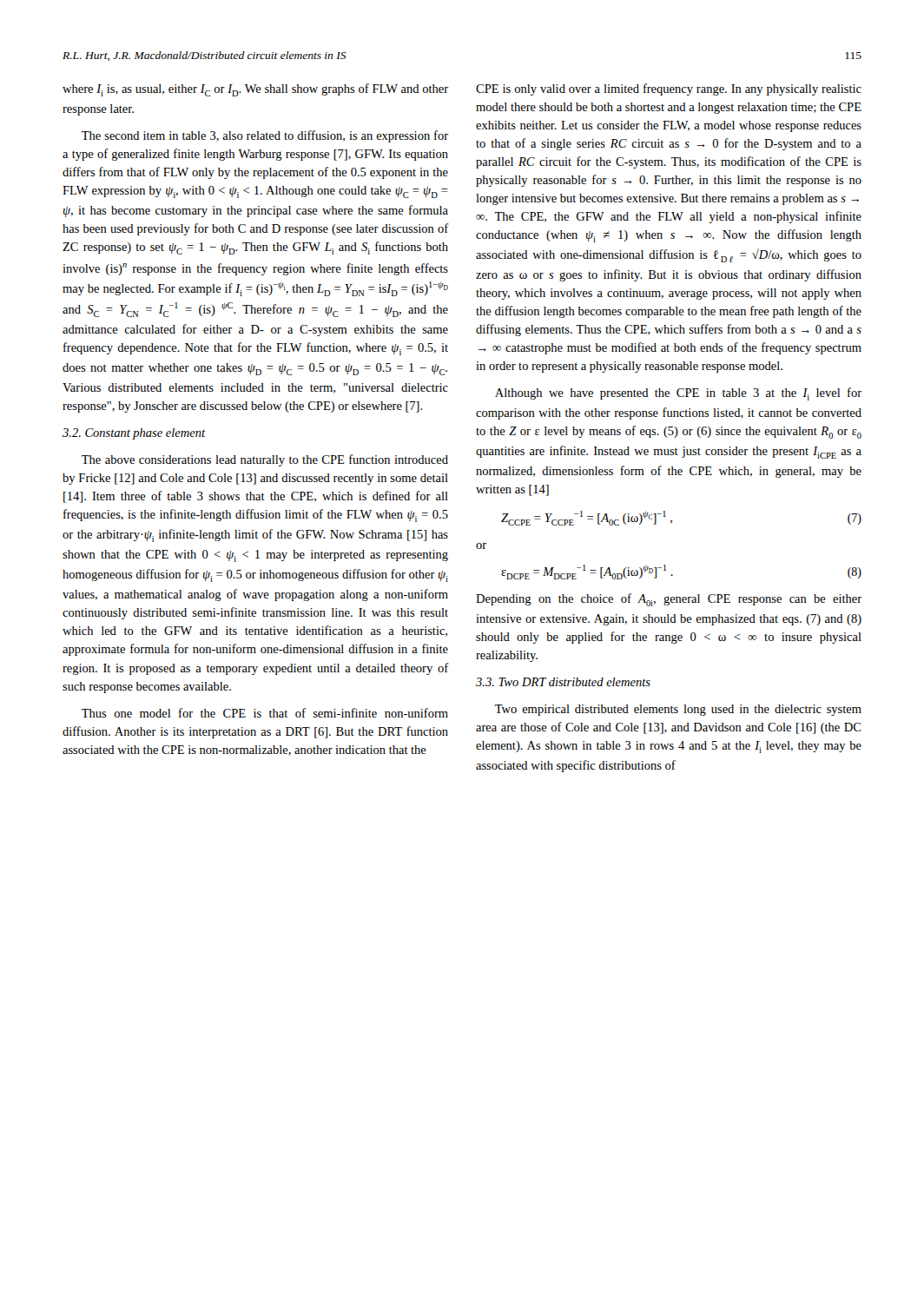924x1303 pixels.
Task: Click on the text block with the text "The above considerations"
Action: click(255, 605)
